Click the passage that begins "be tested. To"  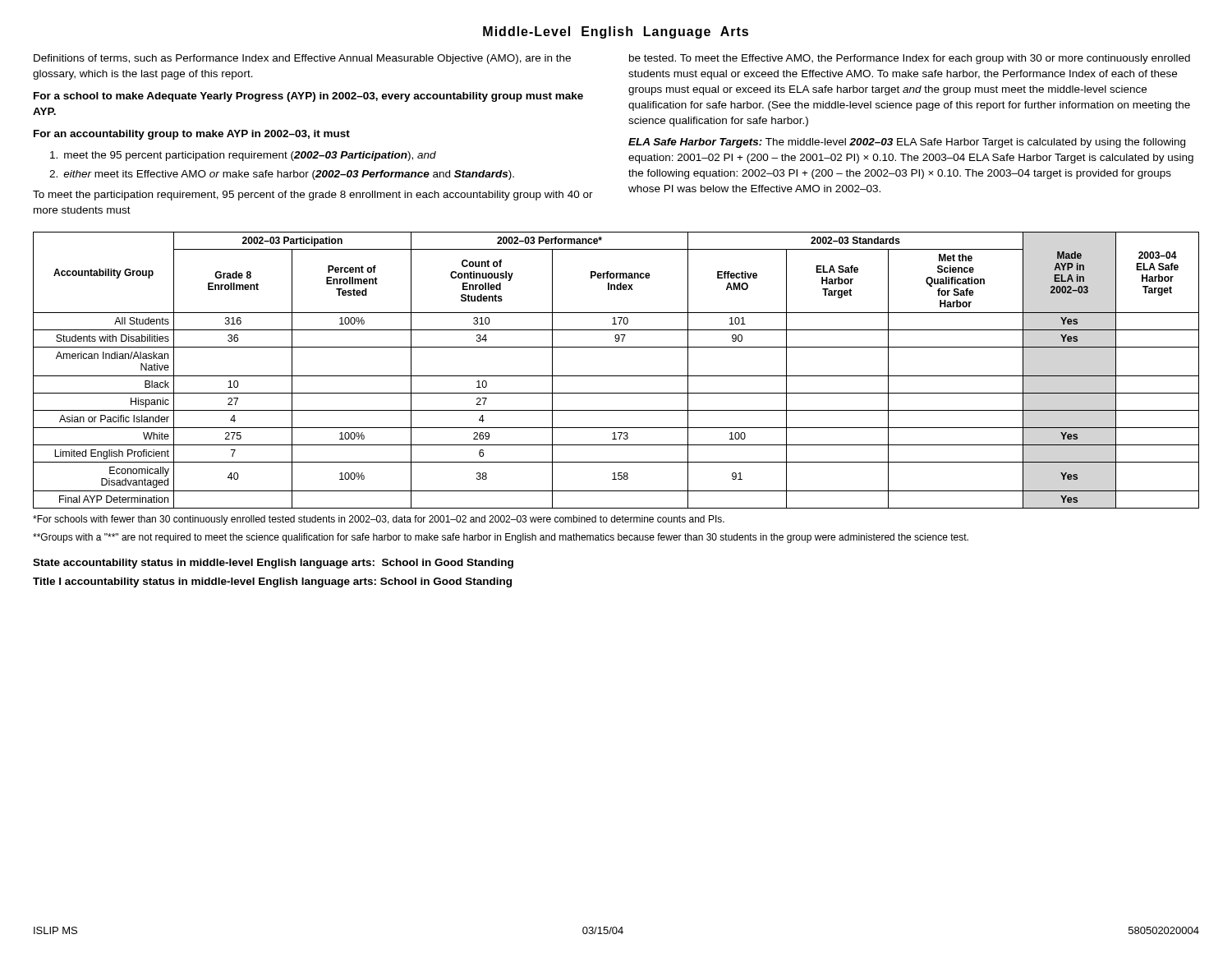coord(909,89)
